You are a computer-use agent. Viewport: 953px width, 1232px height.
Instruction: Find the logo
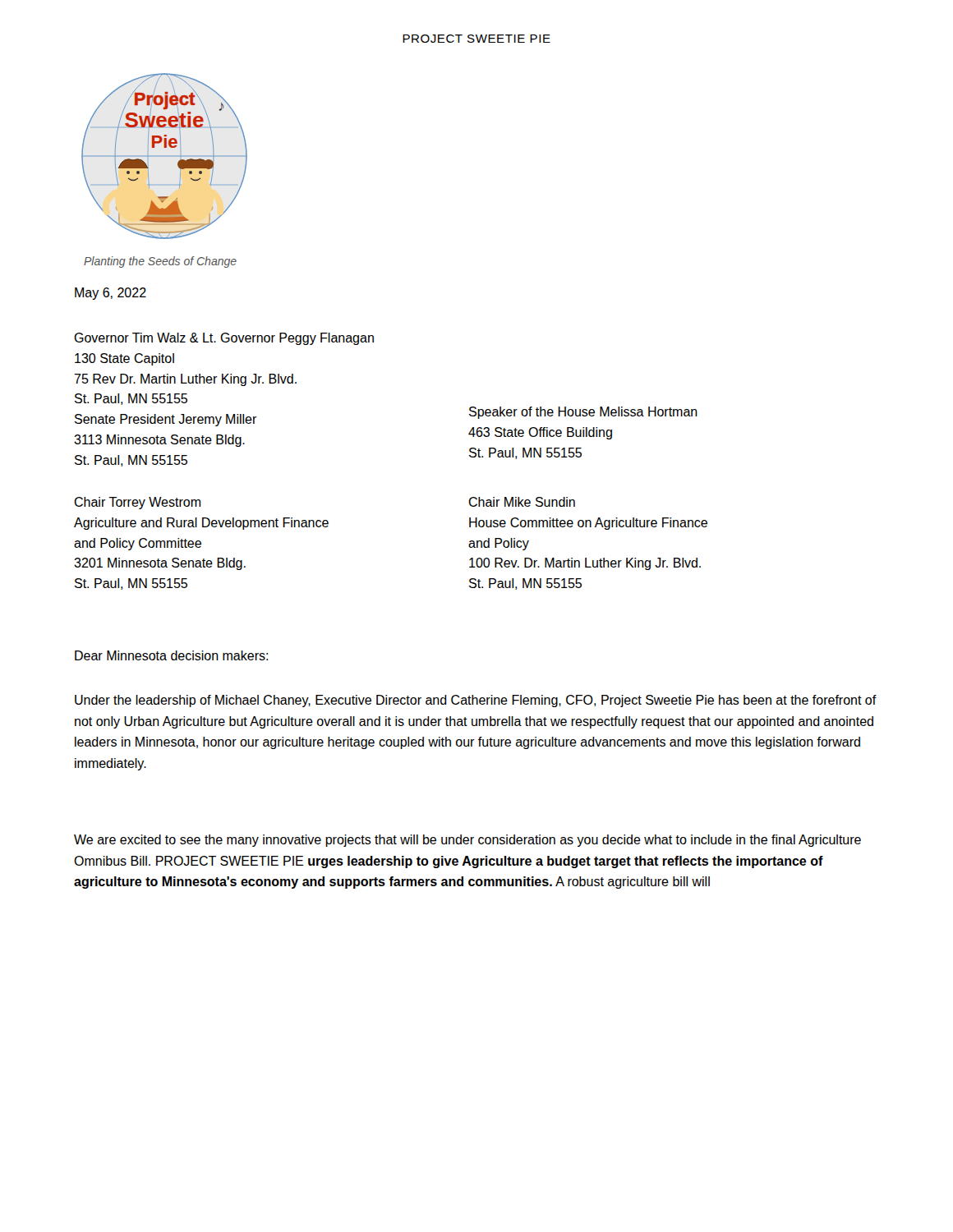164,156
